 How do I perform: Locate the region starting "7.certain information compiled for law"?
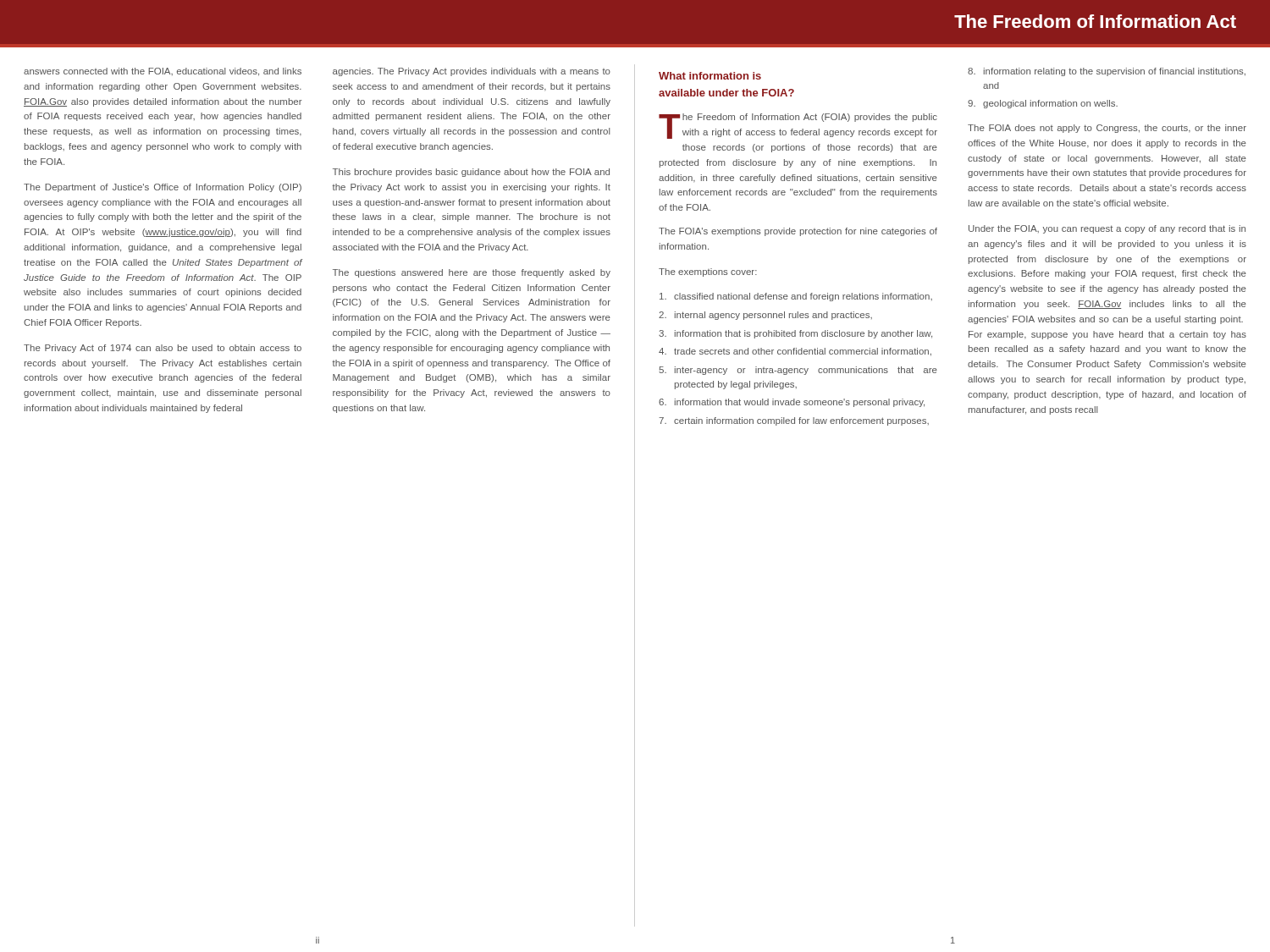coord(798,421)
